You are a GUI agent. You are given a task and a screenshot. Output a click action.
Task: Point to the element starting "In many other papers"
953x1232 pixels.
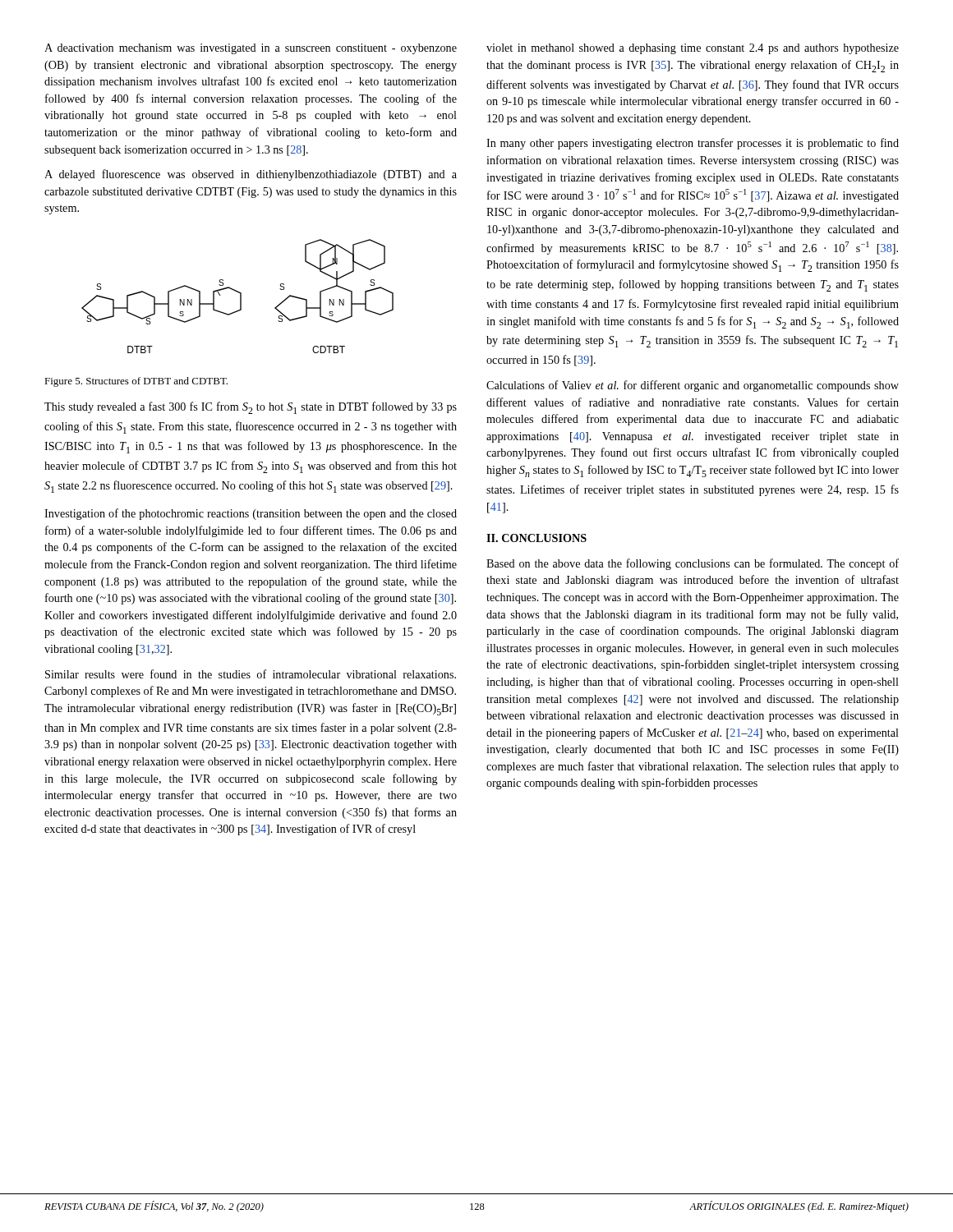[693, 252]
